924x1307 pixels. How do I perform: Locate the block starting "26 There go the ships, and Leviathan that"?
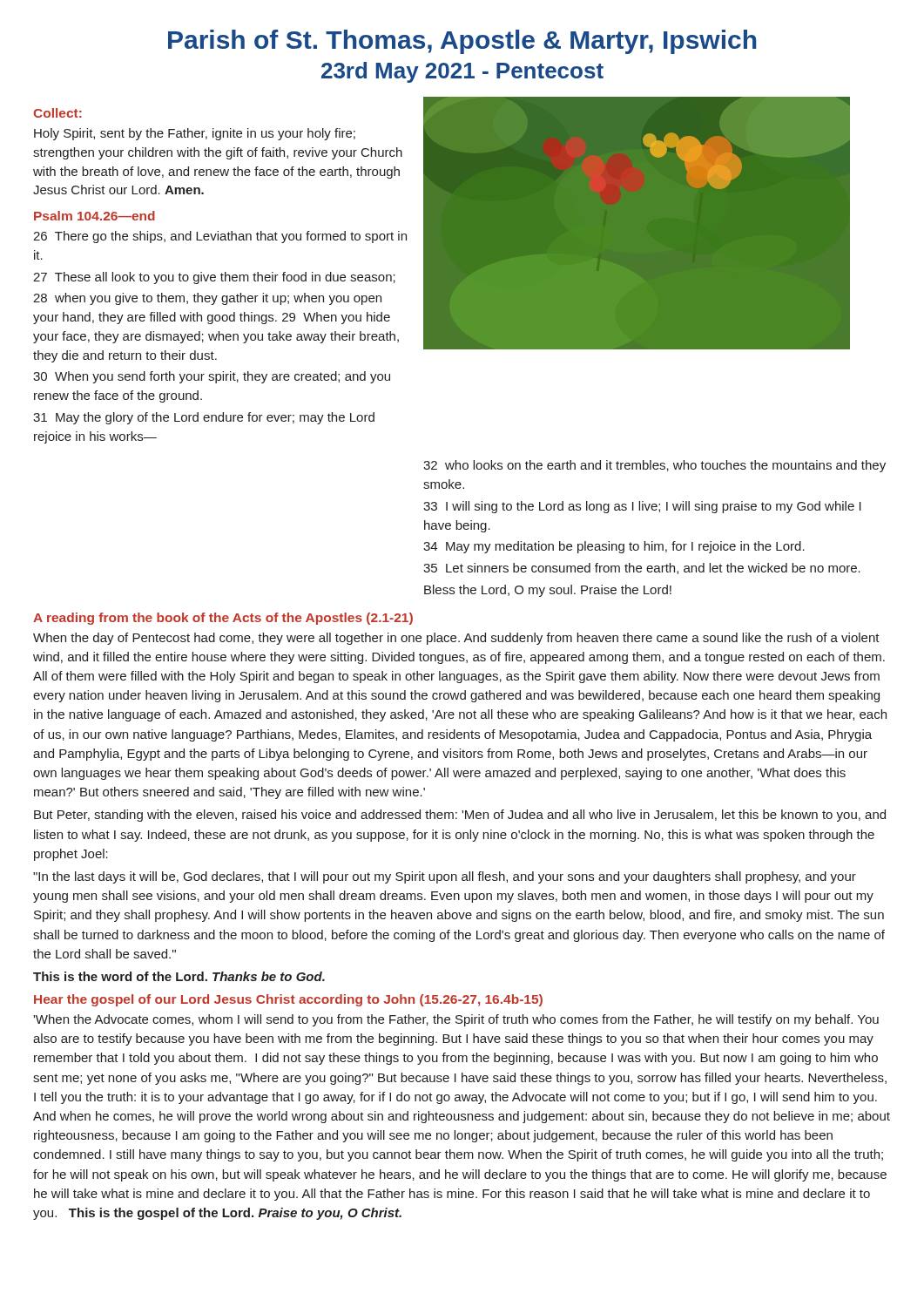point(220,336)
